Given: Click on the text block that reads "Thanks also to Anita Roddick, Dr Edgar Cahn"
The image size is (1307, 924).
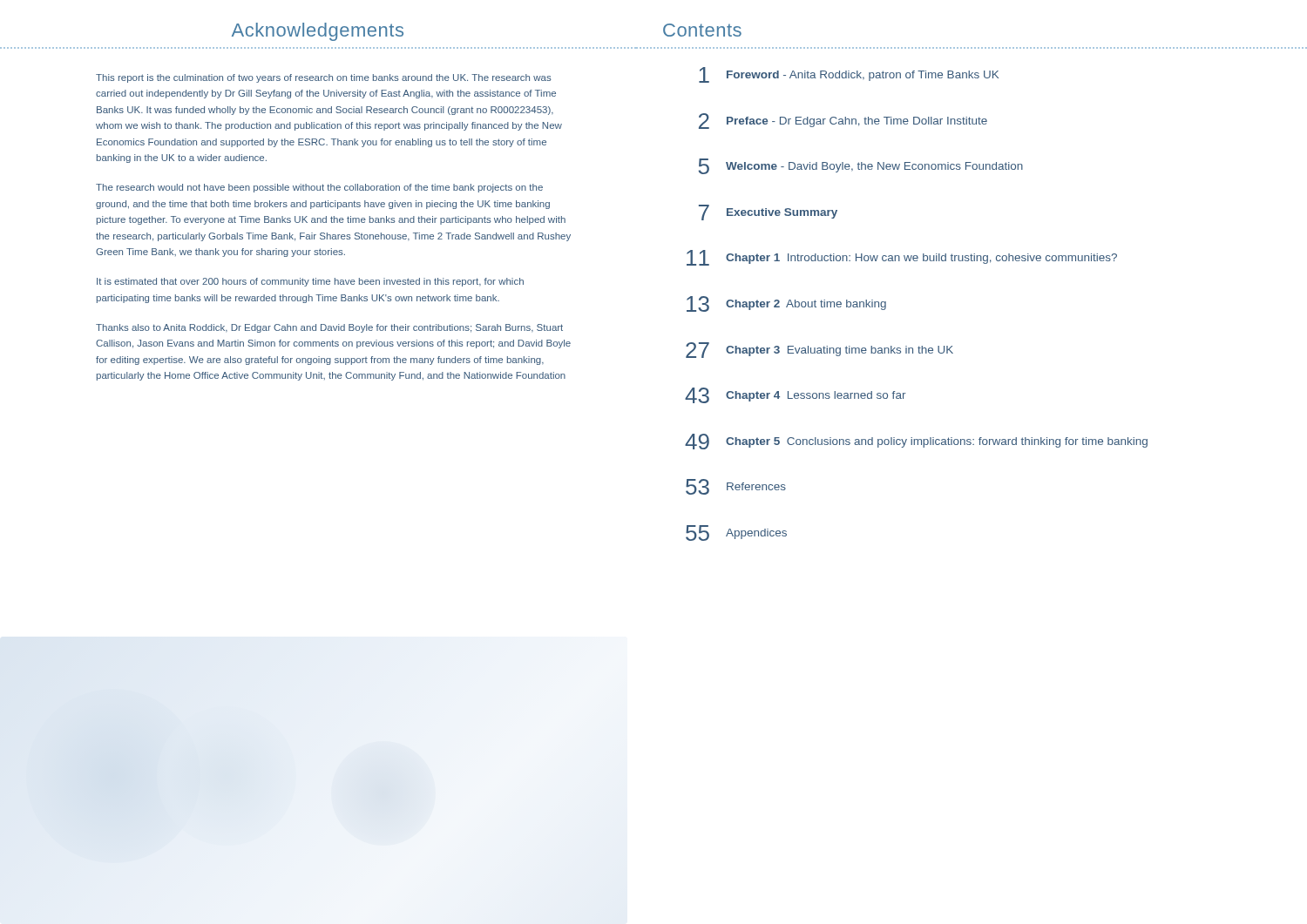Looking at the screenshot, I should [333, 352].
